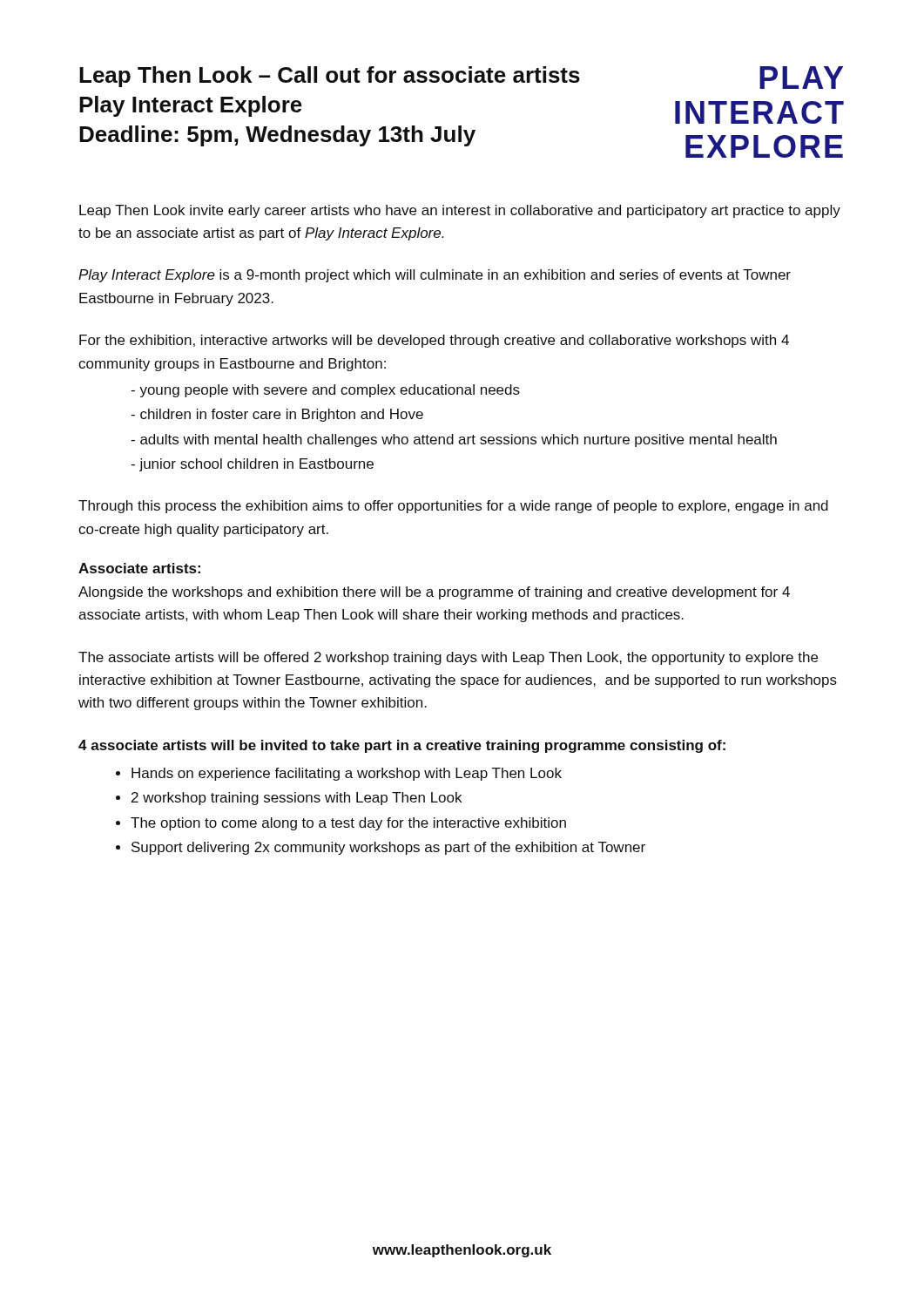Locate the block of text that opens with "4 associate artists will be invited to take"
The width and height of the screenshot is (924, 1307).
(x=403, y=745)
